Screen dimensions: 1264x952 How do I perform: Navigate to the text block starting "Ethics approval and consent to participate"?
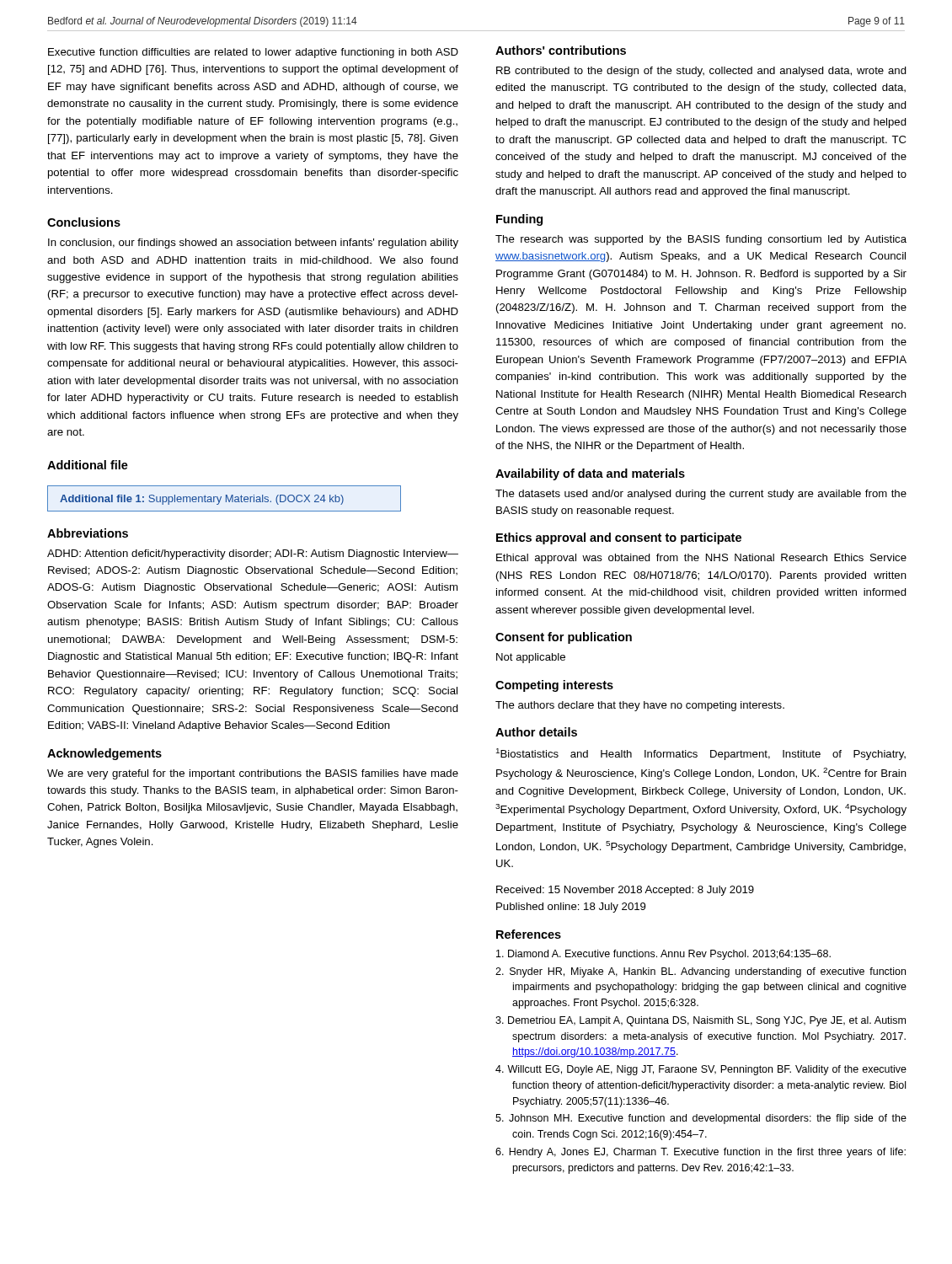coord(619,538)
